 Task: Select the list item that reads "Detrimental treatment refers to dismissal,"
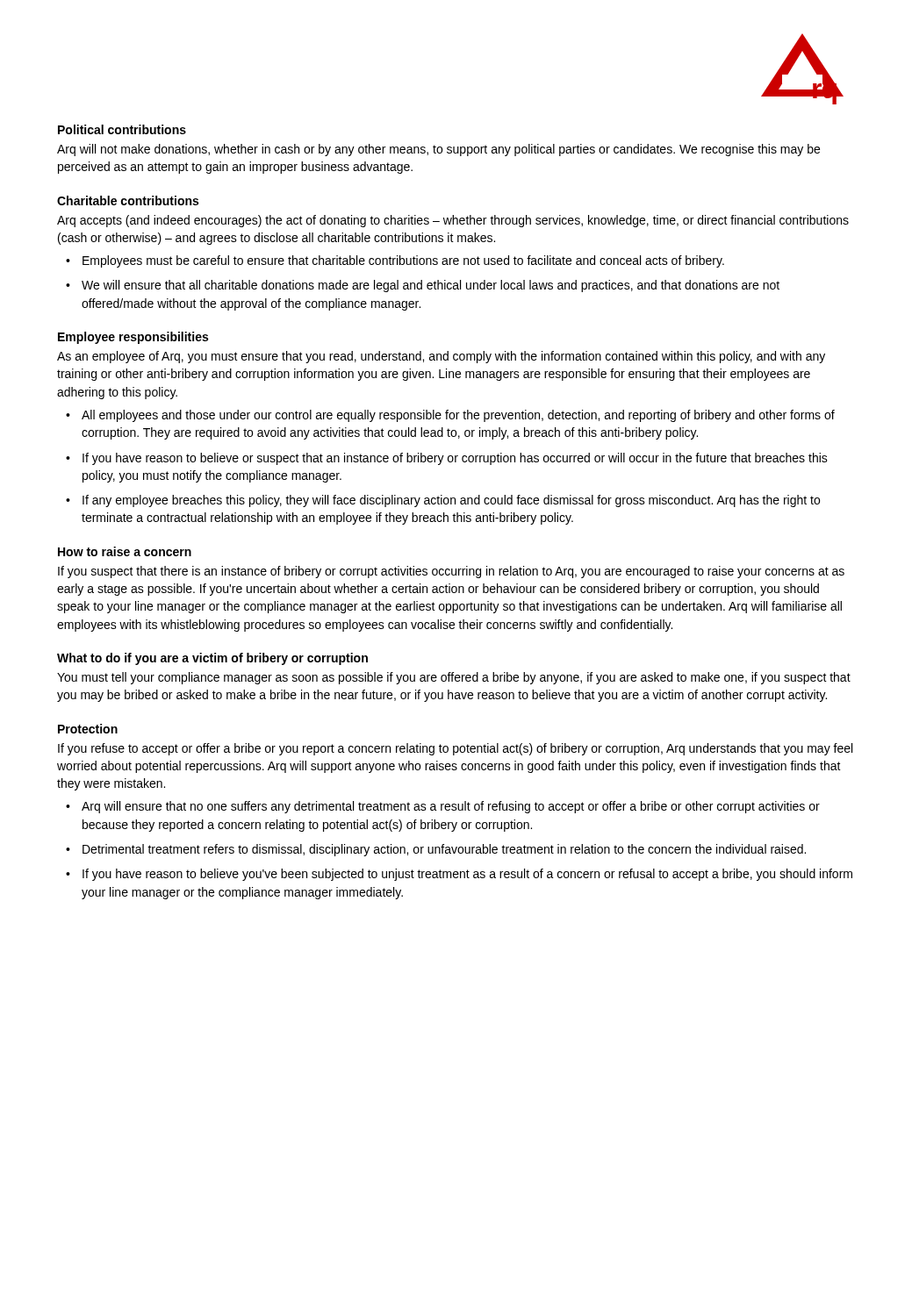click(444, 849)
